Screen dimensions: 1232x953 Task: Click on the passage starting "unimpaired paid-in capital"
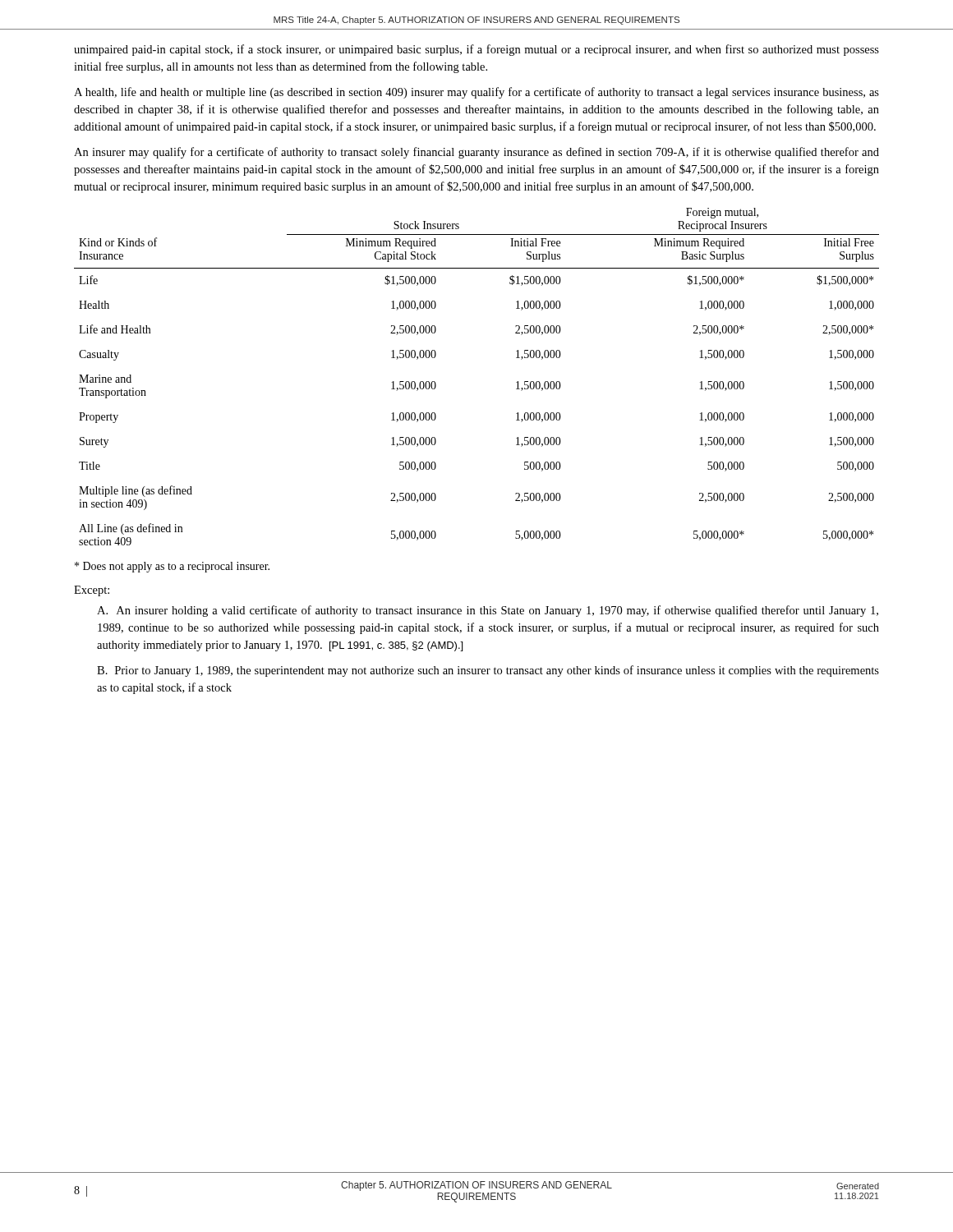[x=476, y=58]
